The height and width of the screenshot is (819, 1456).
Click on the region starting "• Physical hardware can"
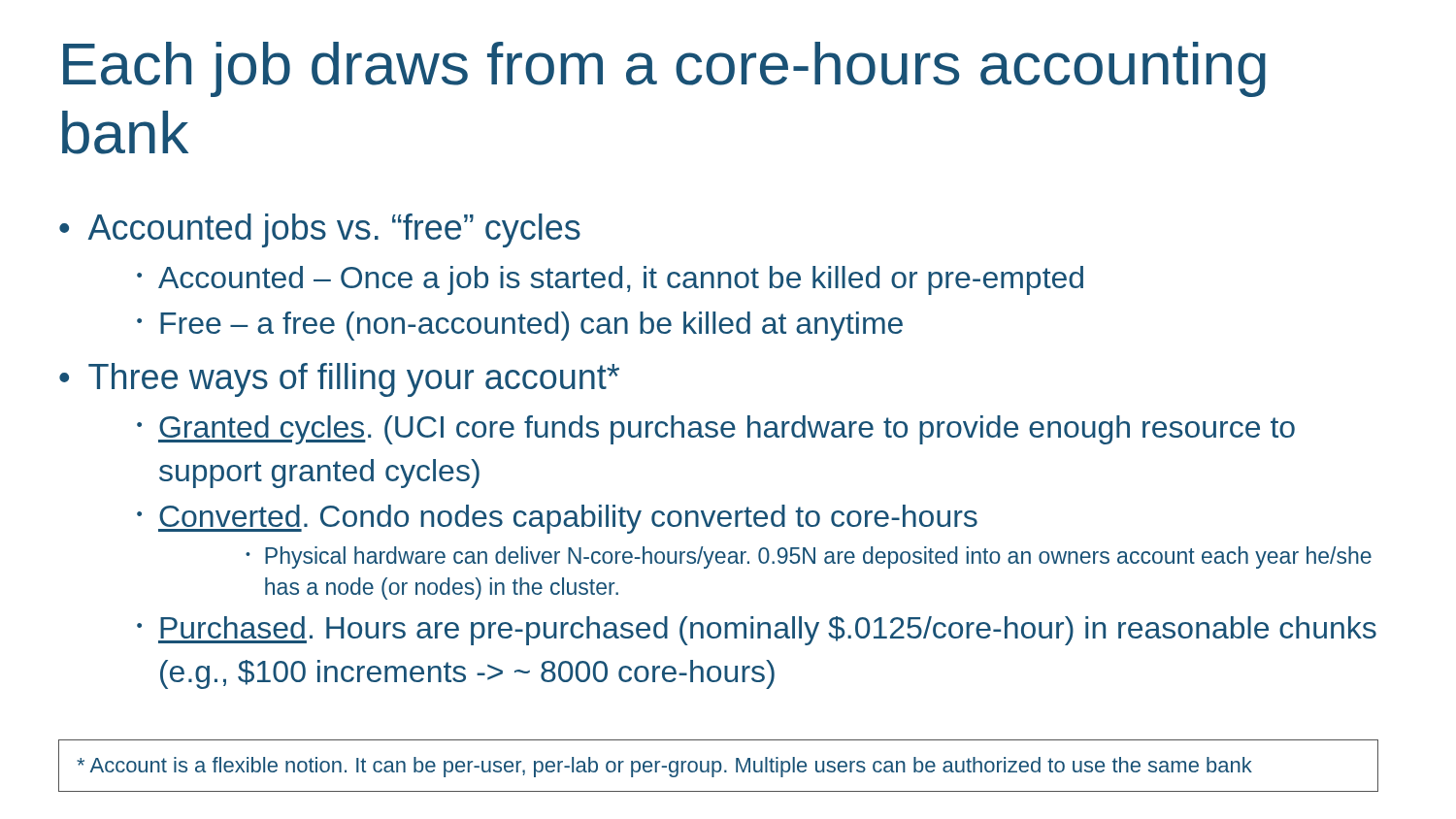point(822,571)
